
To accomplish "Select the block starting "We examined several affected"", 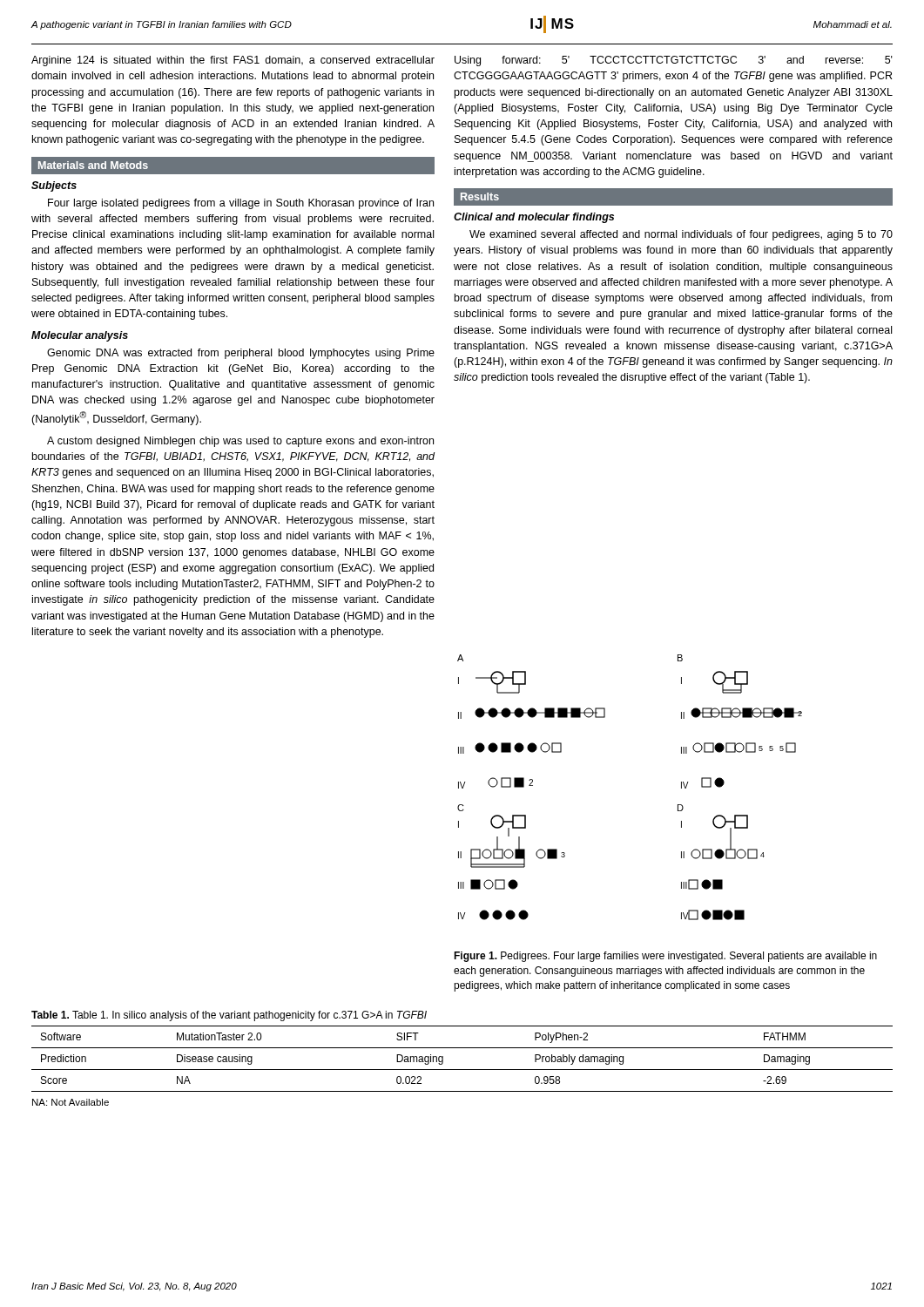I will pyautogui.click(x=673, y=306).
